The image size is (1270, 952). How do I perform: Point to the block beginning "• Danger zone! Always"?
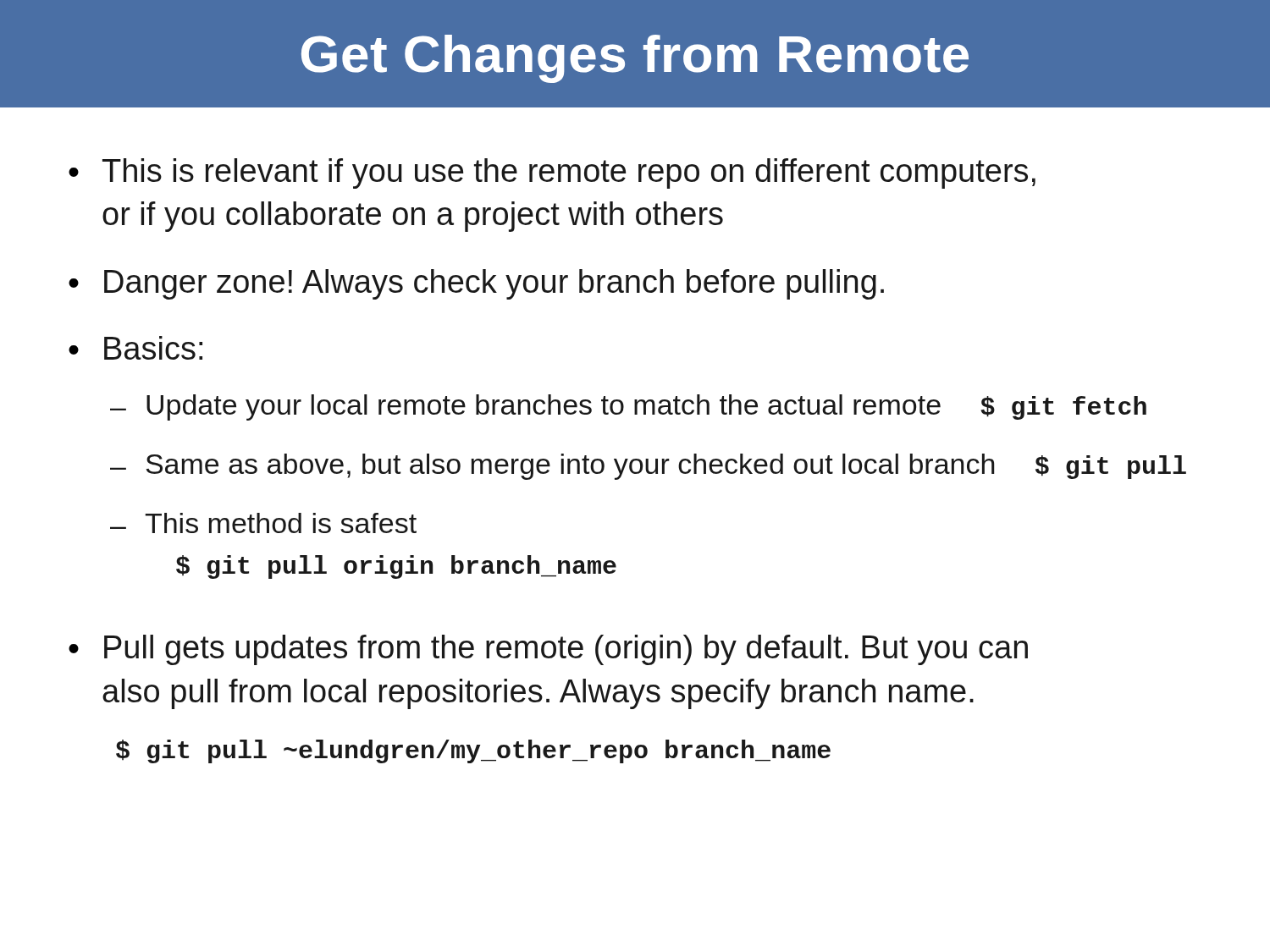tap(477, 282)
